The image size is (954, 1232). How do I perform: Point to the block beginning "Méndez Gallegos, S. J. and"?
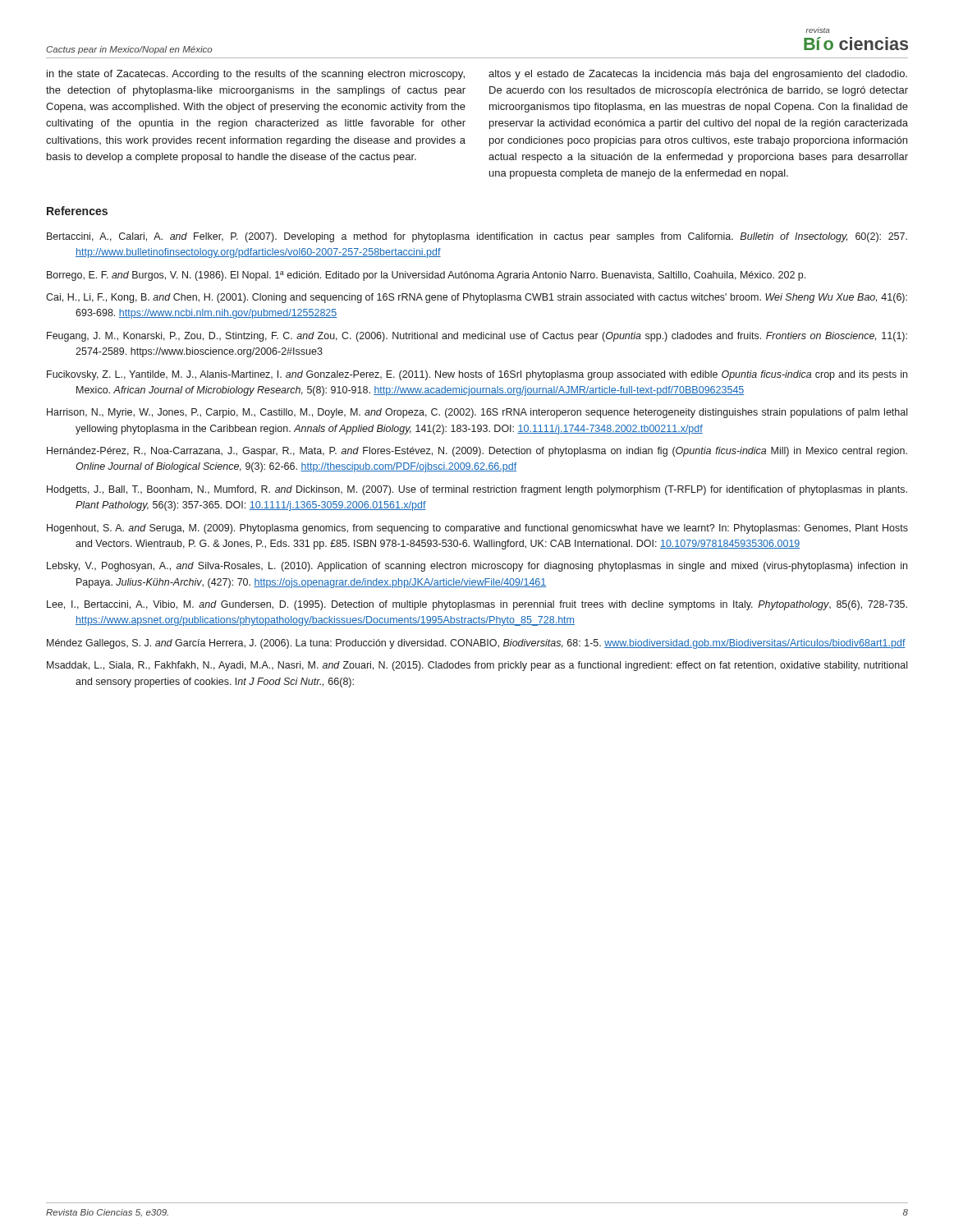click(476, 643)
